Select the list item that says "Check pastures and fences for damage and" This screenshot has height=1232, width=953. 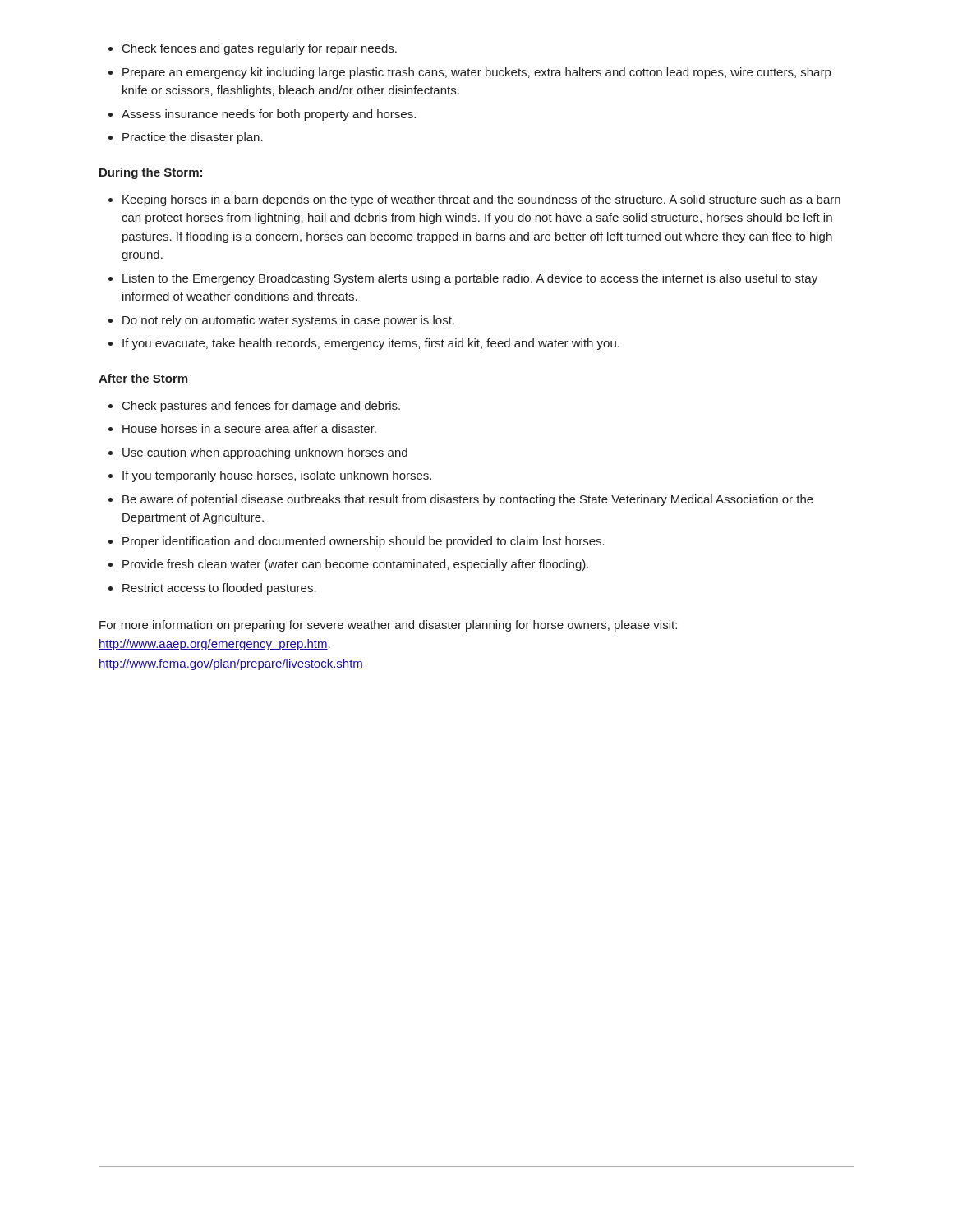click(x=261, y=407)
